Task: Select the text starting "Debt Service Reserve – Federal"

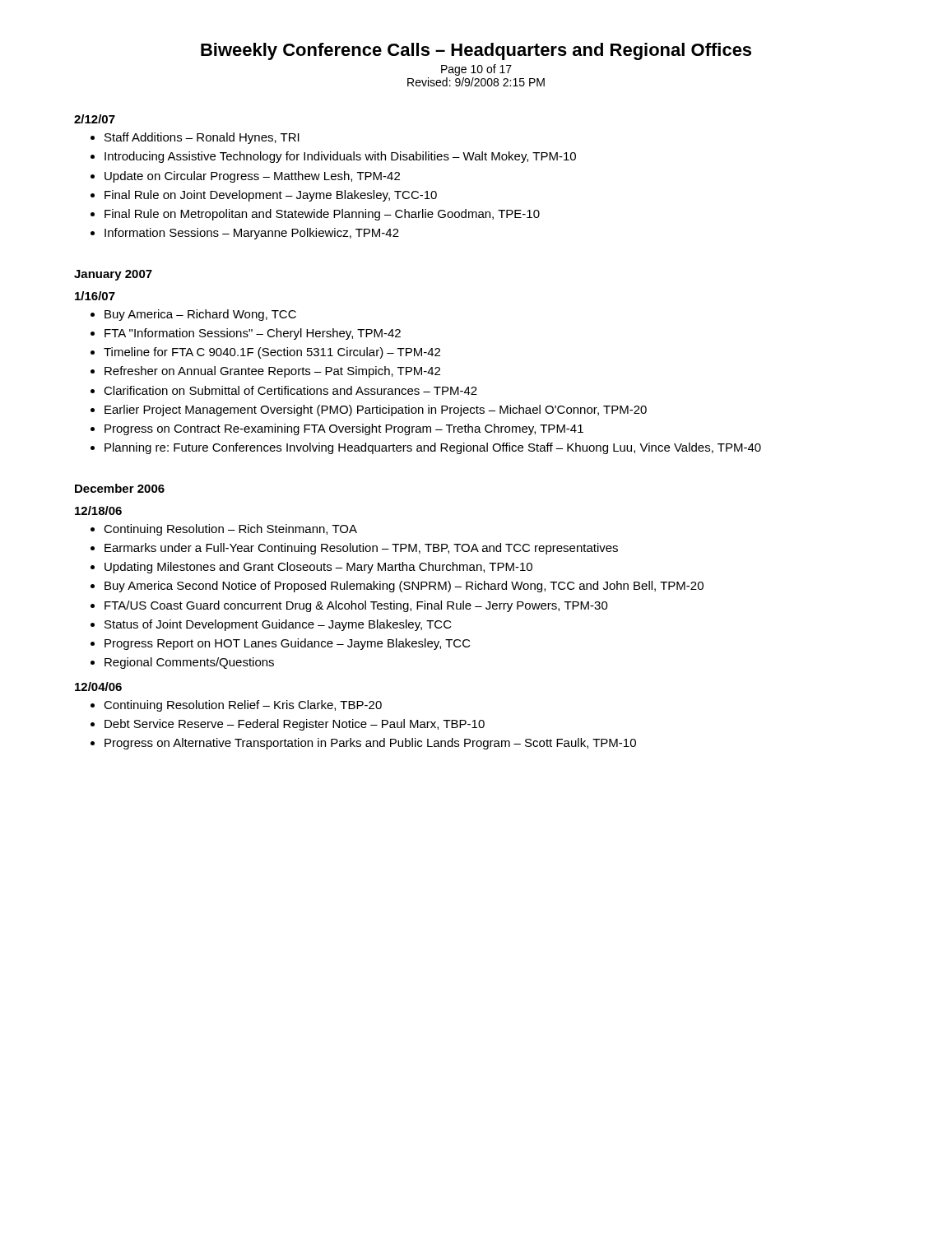Action: point(491,724)
